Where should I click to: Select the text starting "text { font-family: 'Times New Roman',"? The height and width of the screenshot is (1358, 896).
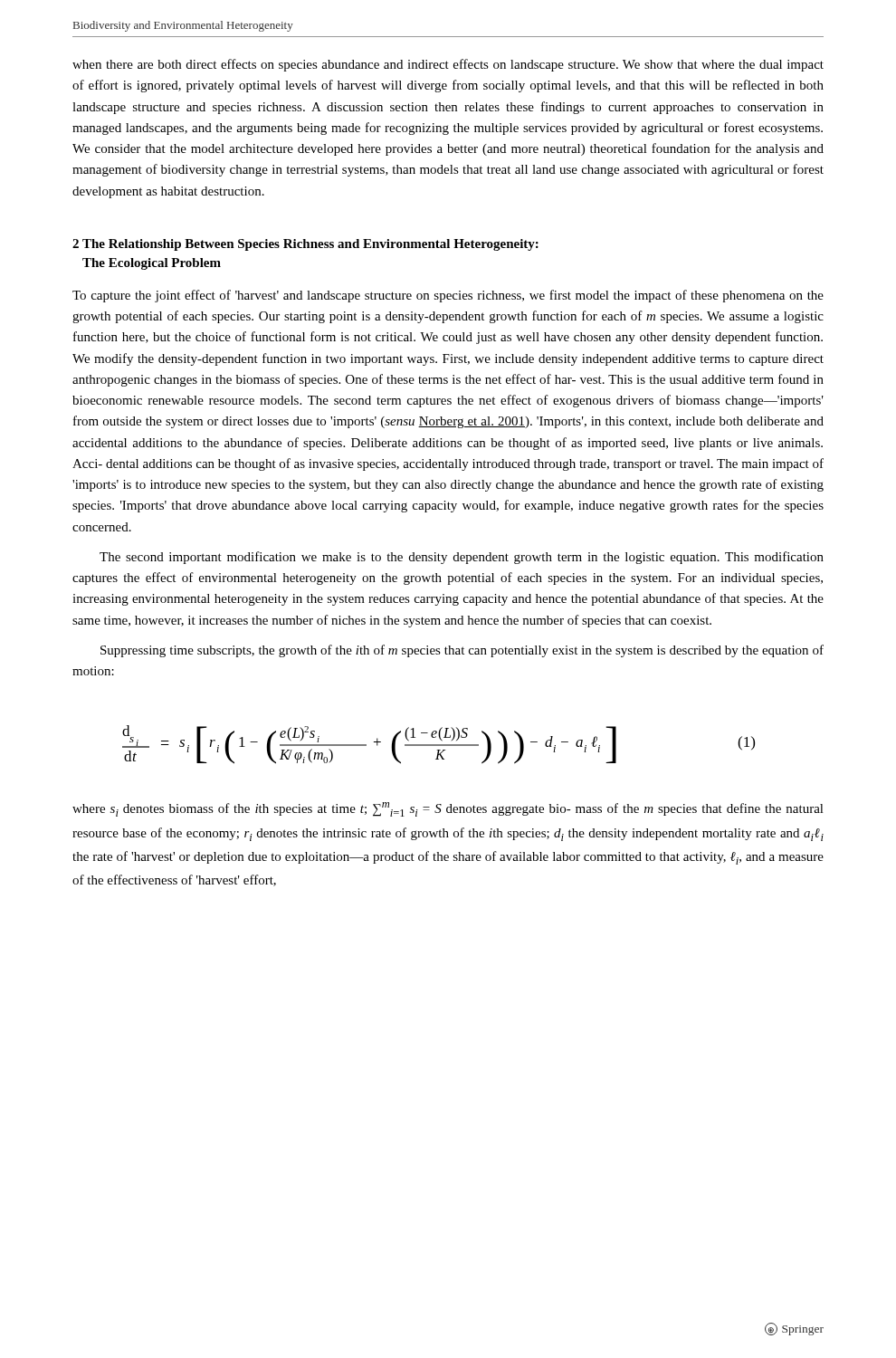coord(448,744)
